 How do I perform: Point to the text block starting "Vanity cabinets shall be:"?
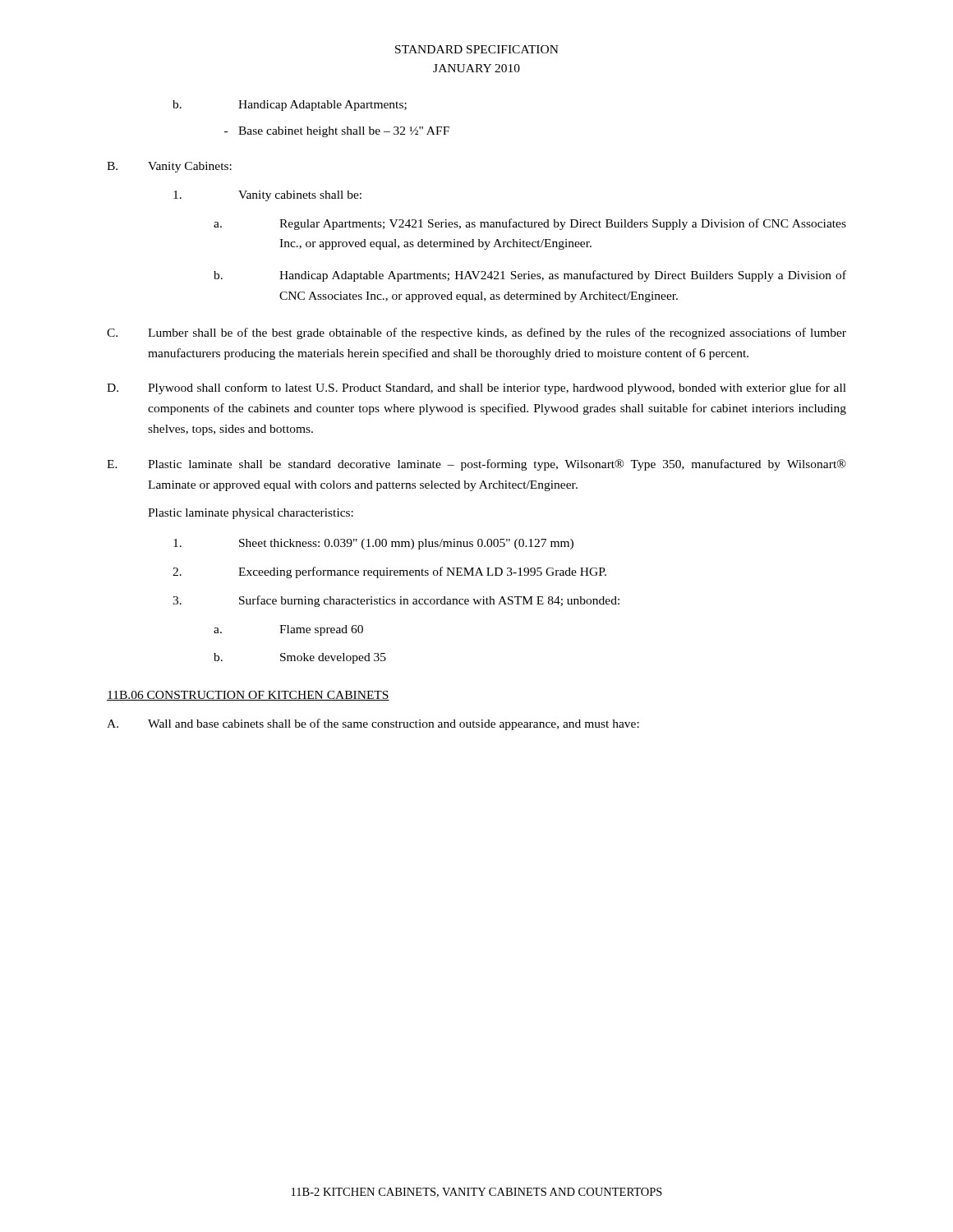[267, 195]
